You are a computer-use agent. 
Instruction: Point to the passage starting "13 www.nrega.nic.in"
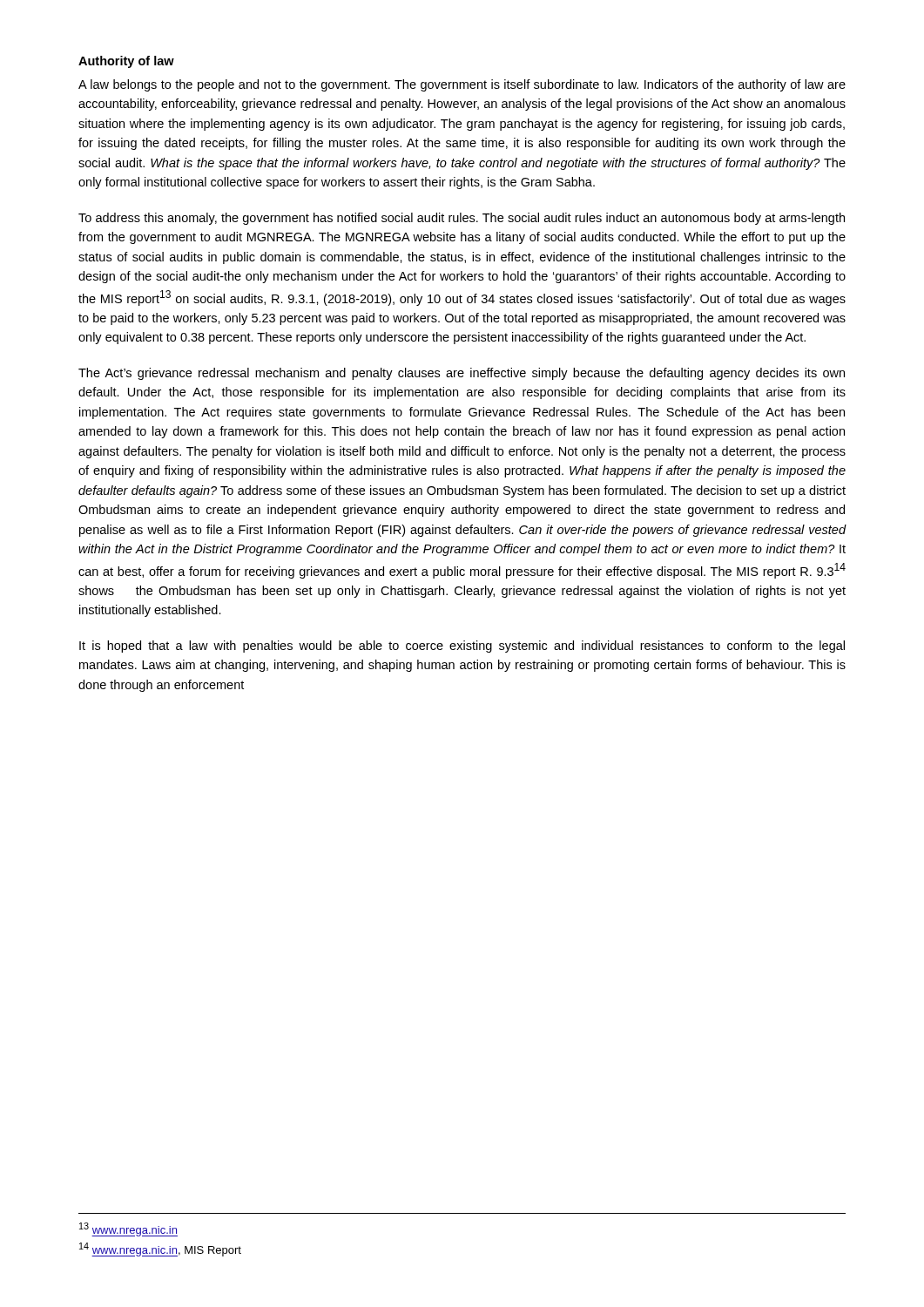coord(128,1229)
